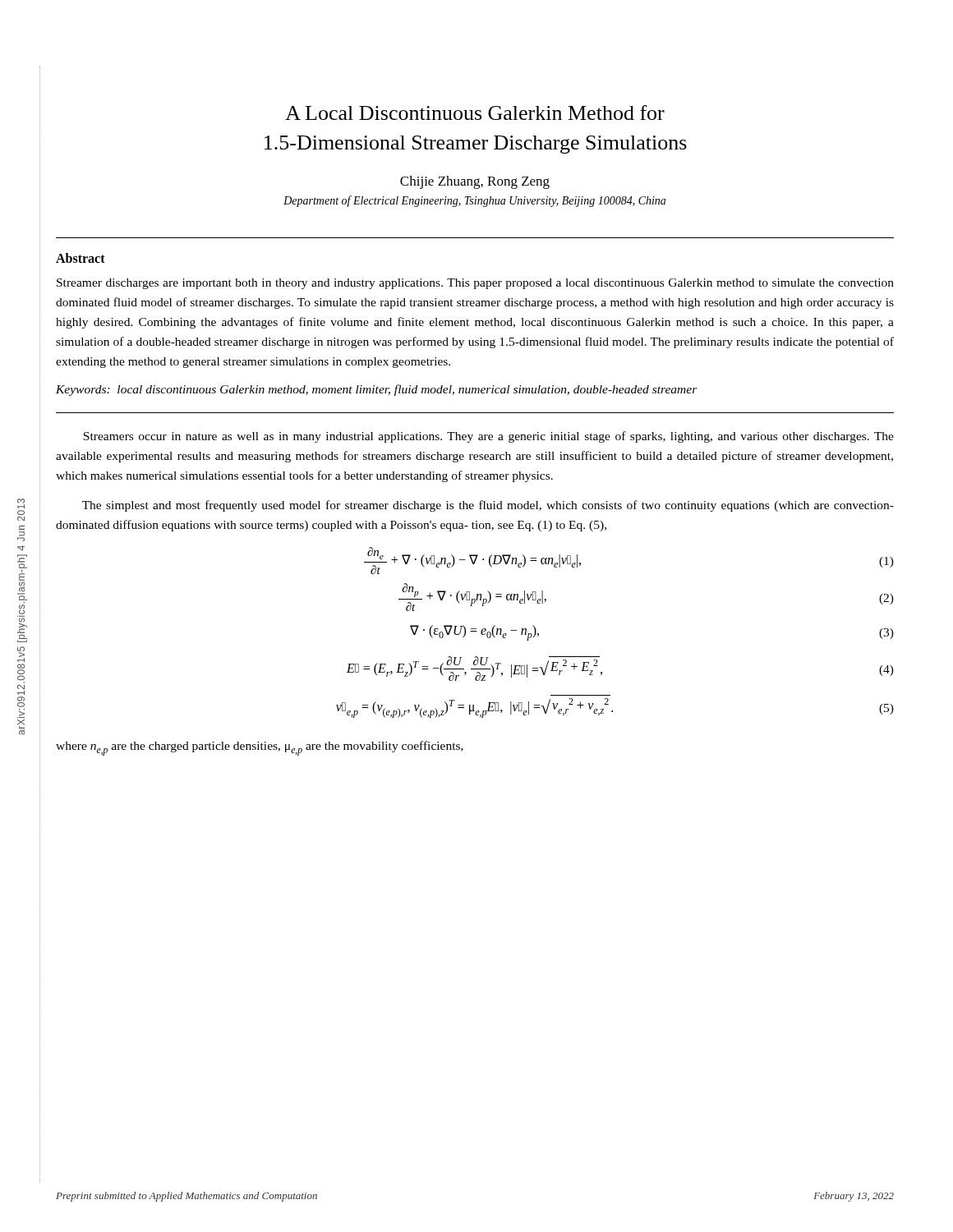Screen dimensions: 1232x953
Task: Find the block on this page that starts "Keywords: local discontinuous"
Action: pyautogui.click(x=376, y=389)
